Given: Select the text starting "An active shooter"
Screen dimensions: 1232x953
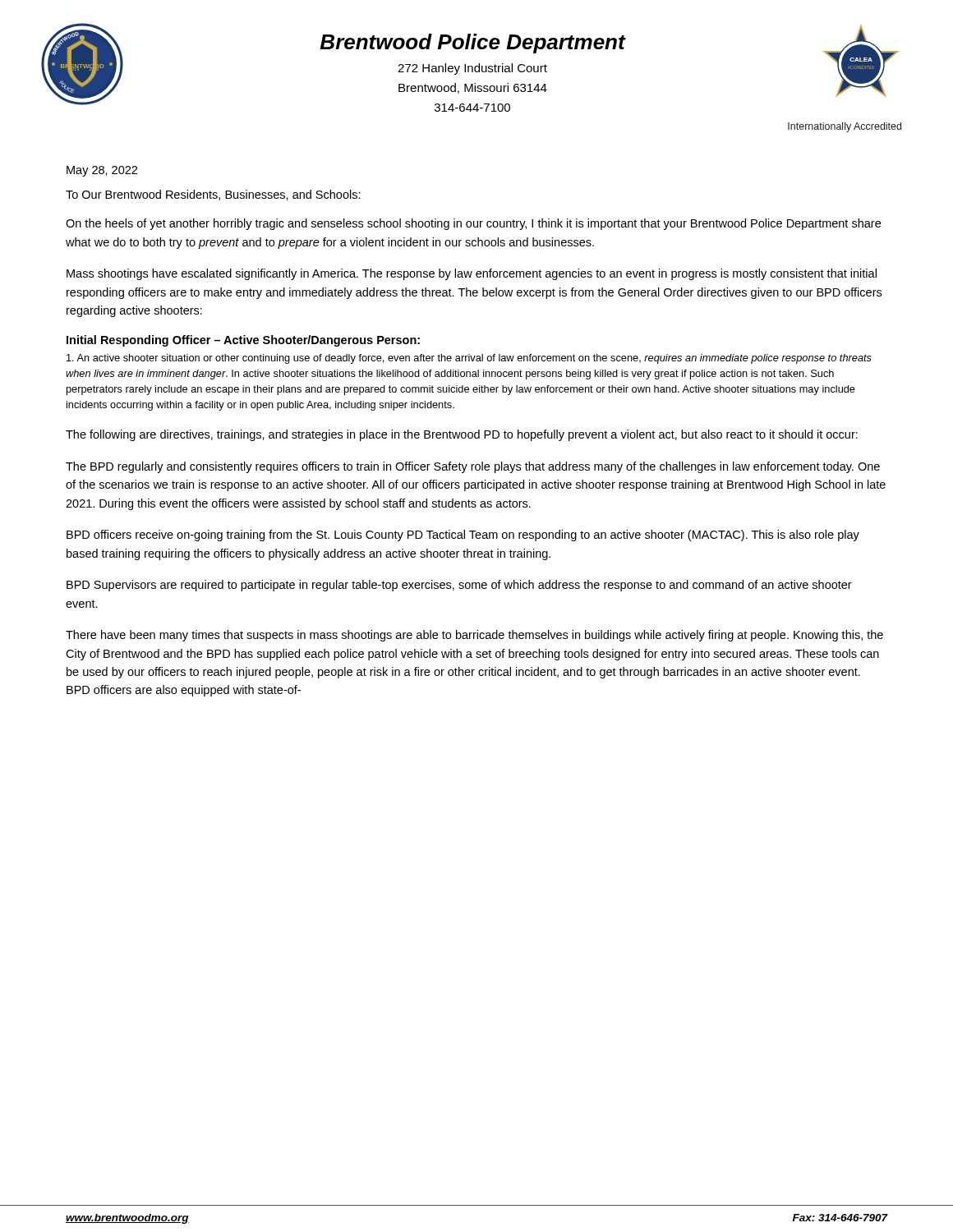Looking at the screenshot, I should (x=469, y=381).
